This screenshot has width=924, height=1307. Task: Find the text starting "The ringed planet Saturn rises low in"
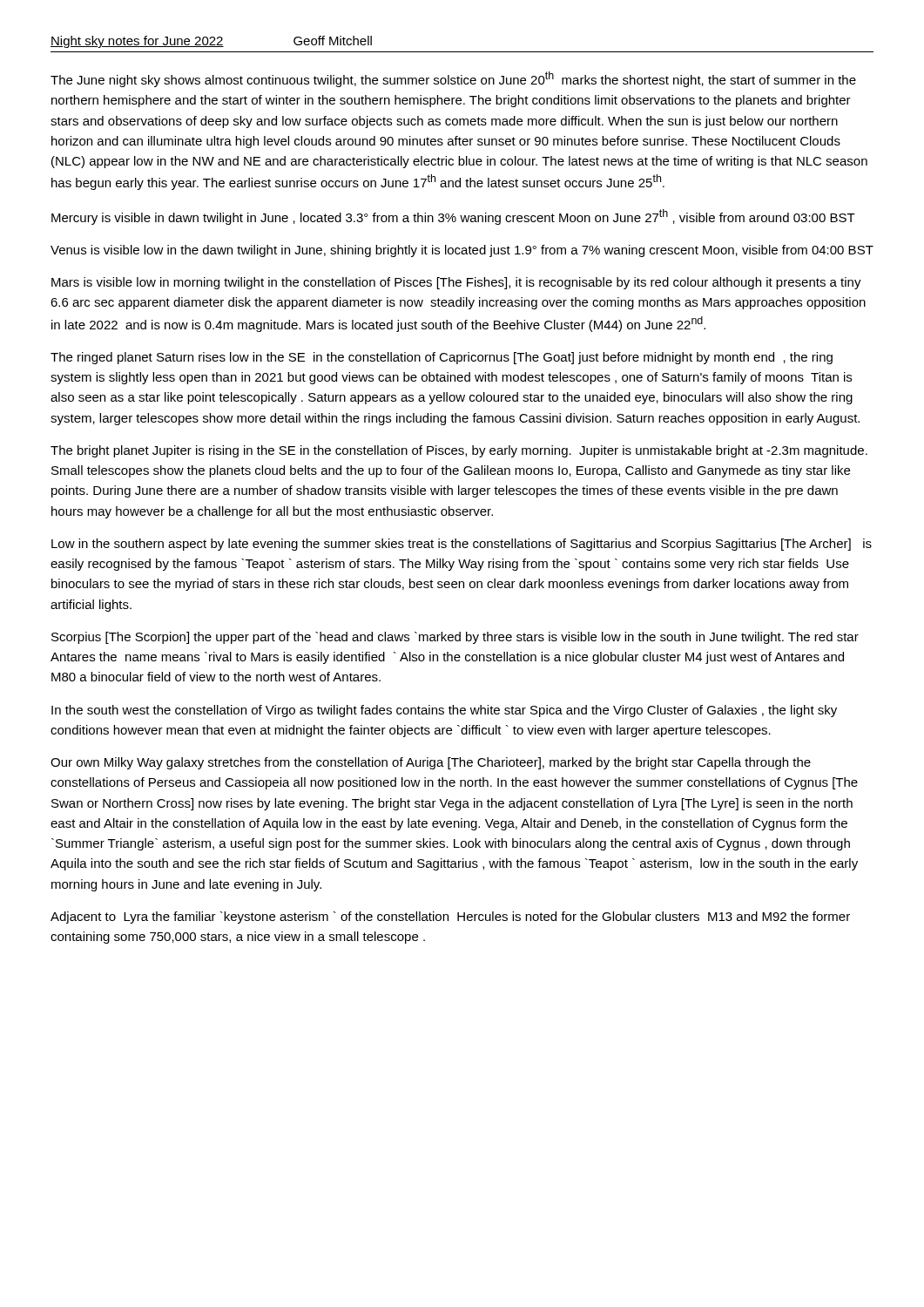point(456,387)
